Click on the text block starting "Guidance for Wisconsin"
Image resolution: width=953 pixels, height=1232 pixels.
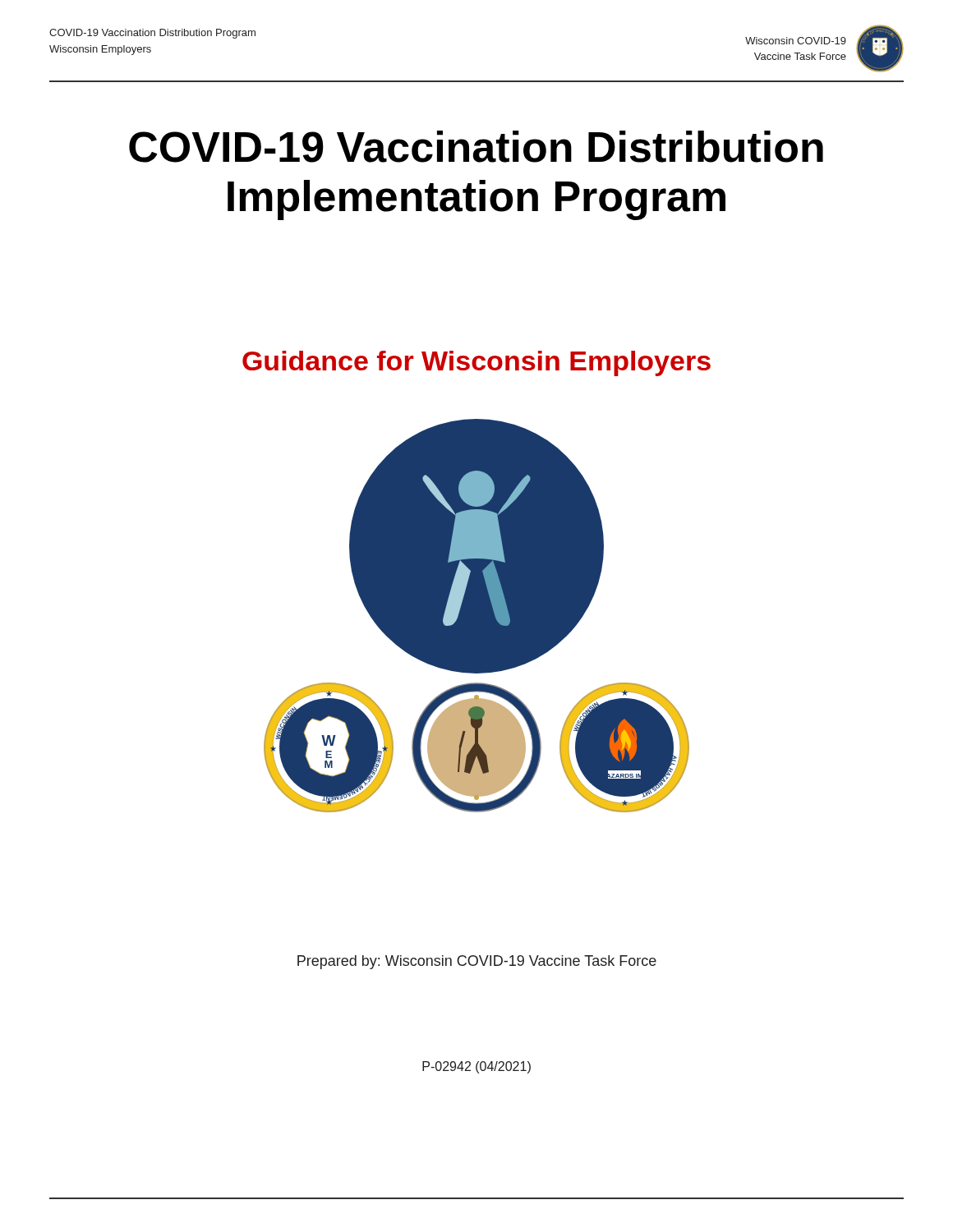click(476, 361)
